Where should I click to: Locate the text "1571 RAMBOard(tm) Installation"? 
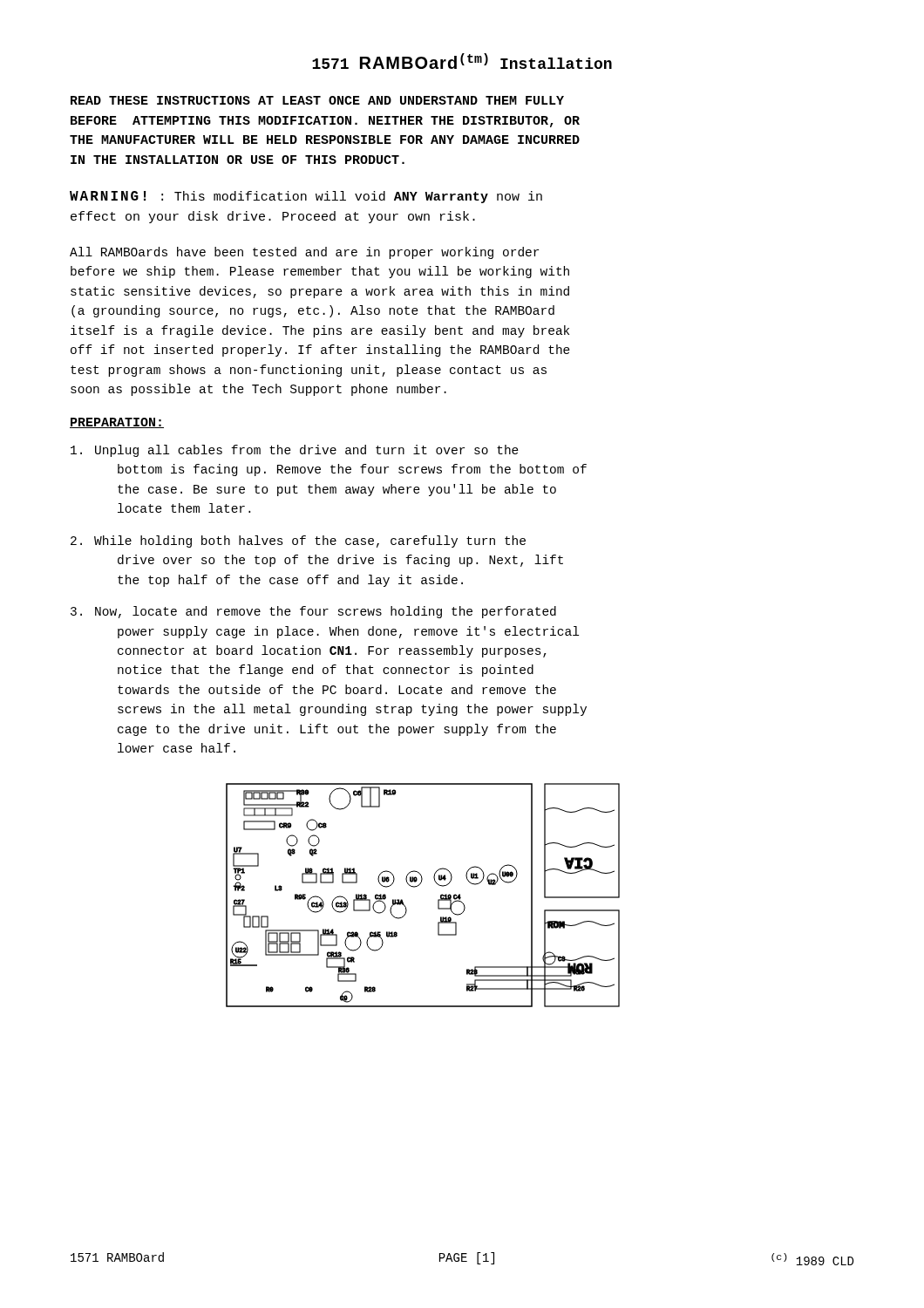click(462, 63)
